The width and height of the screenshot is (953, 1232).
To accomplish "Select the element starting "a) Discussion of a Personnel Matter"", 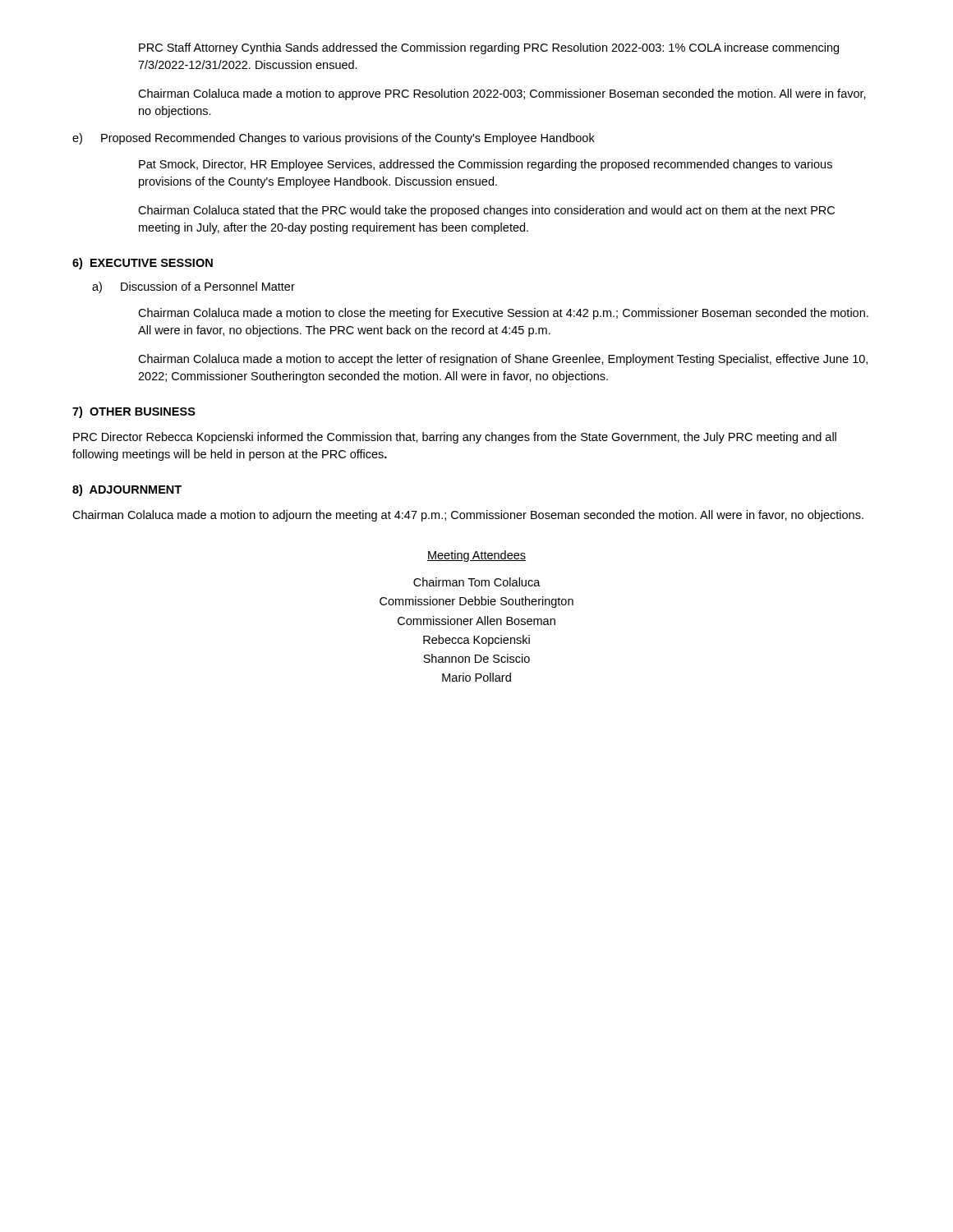I will [193, 287].
